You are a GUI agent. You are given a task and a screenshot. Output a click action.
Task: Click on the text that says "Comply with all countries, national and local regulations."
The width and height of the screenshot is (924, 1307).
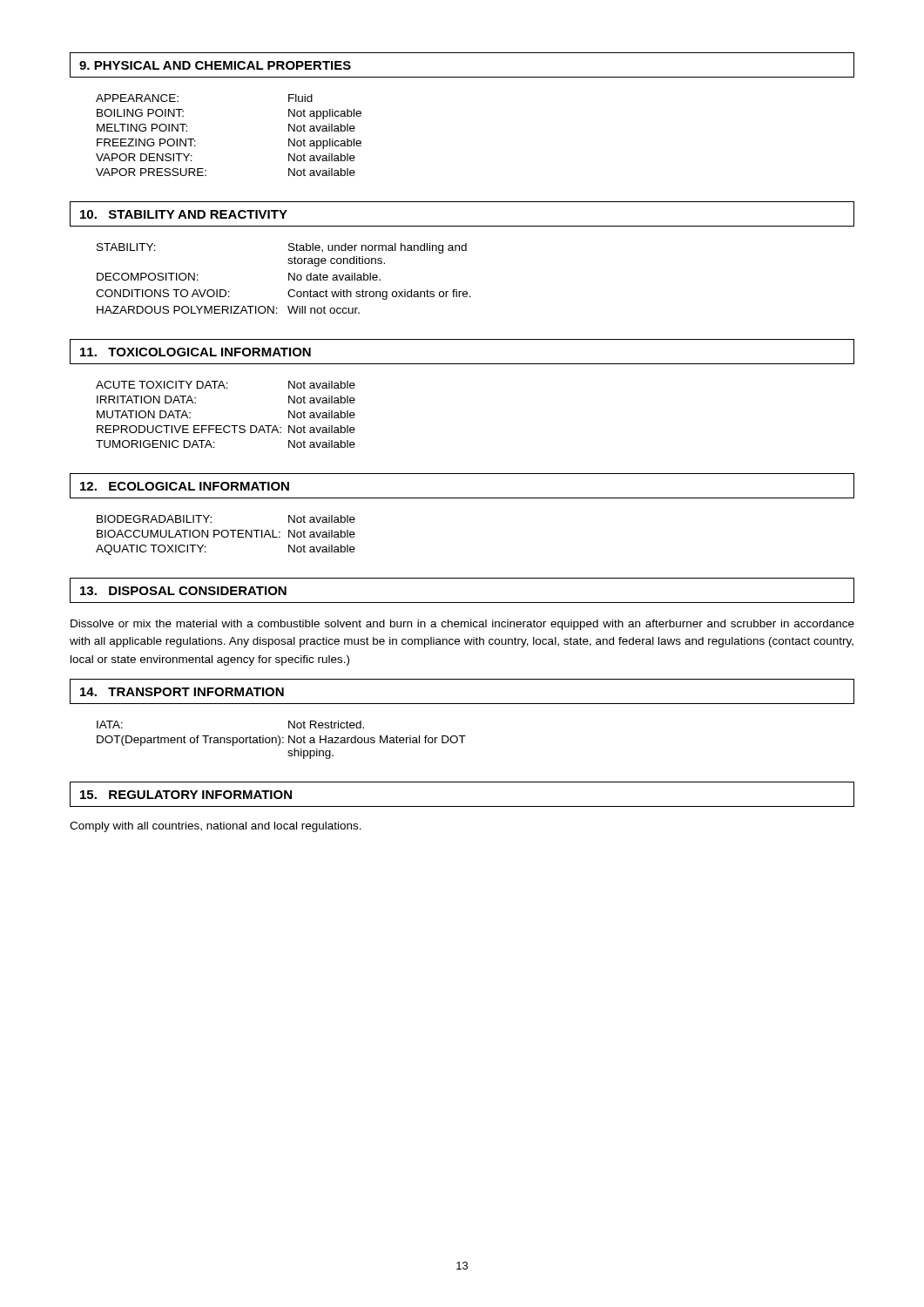coord(216,825)
